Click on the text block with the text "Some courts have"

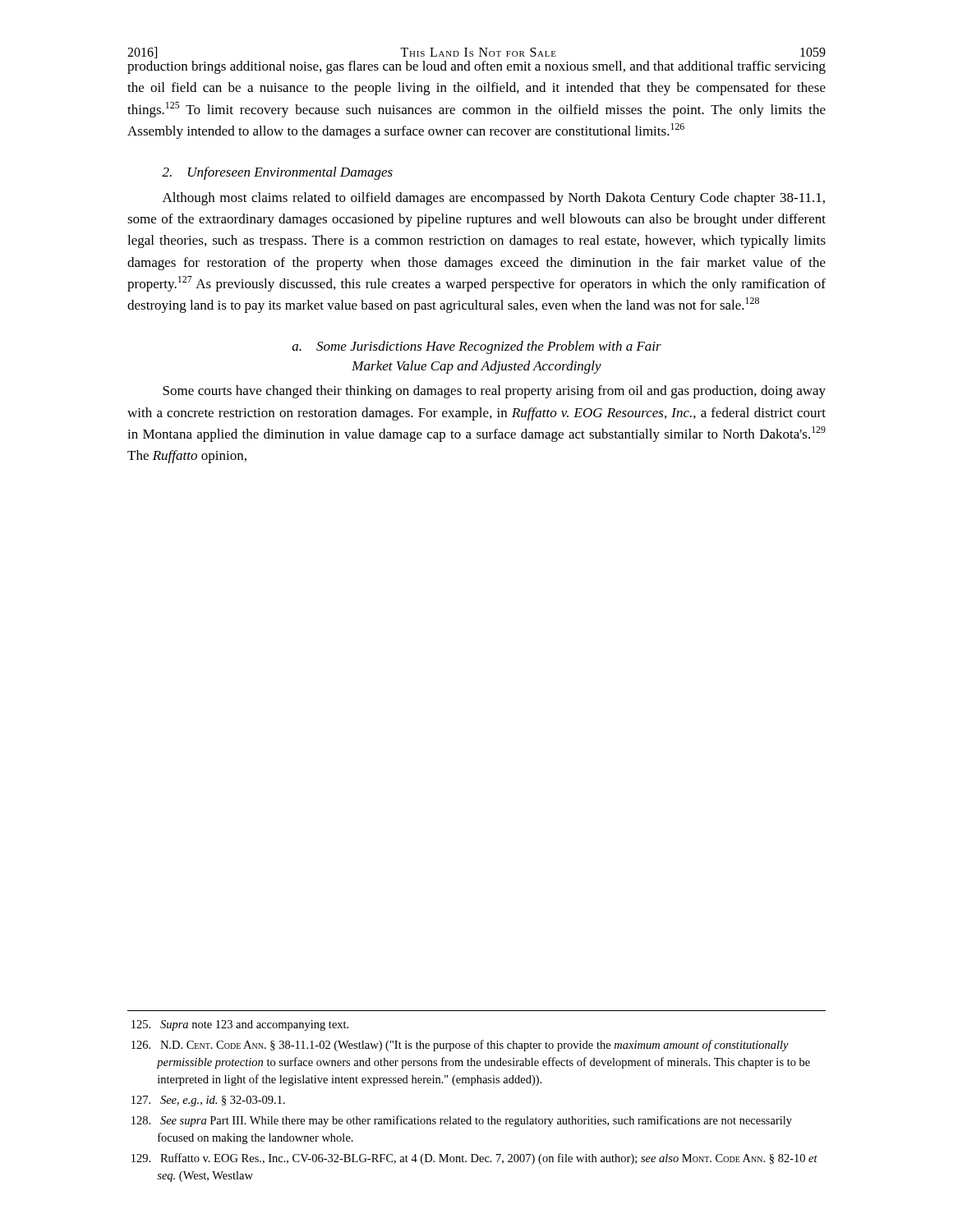(x=476, y=424)
